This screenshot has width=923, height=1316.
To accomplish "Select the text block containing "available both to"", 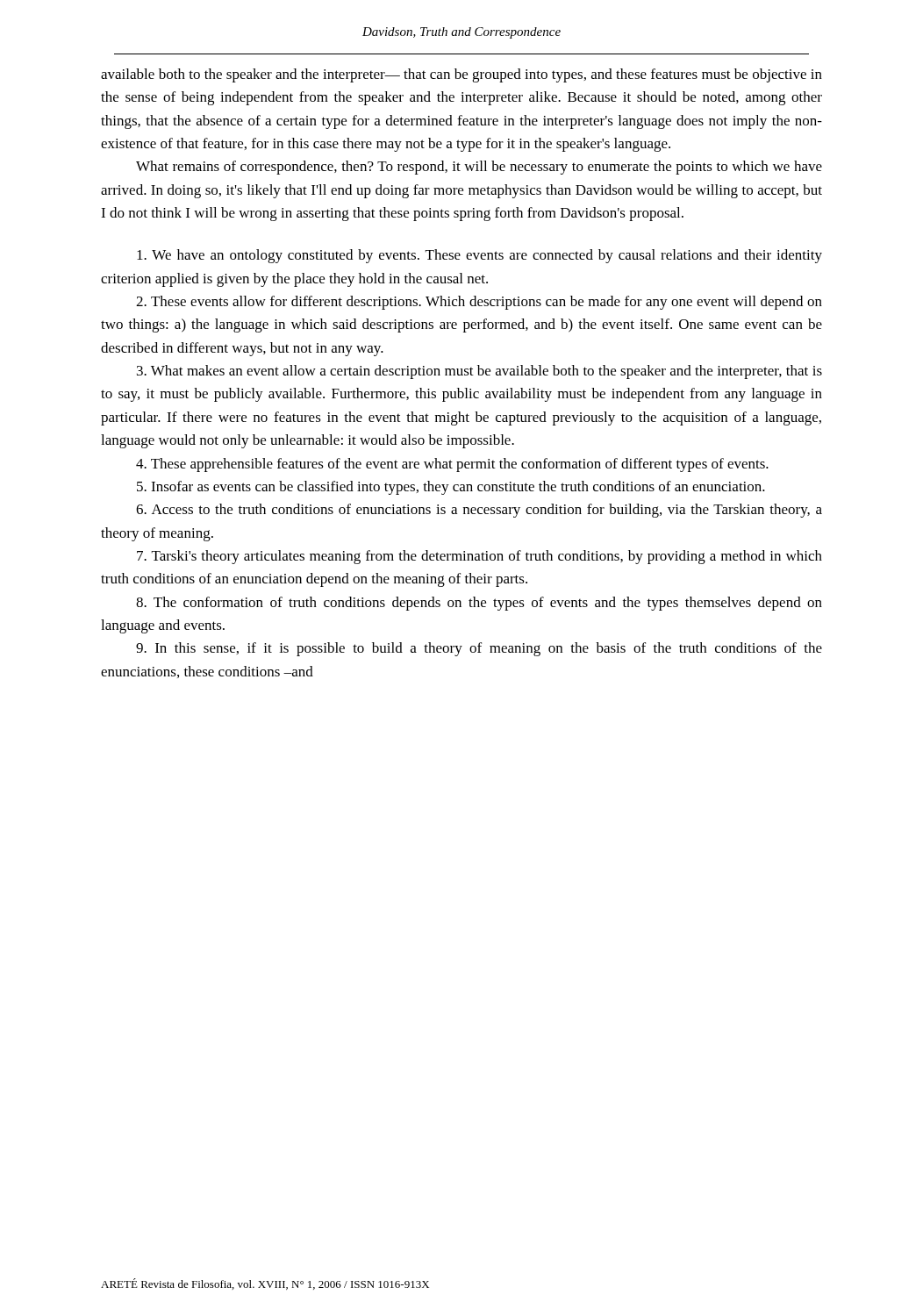I will click(x=462, y=109).
